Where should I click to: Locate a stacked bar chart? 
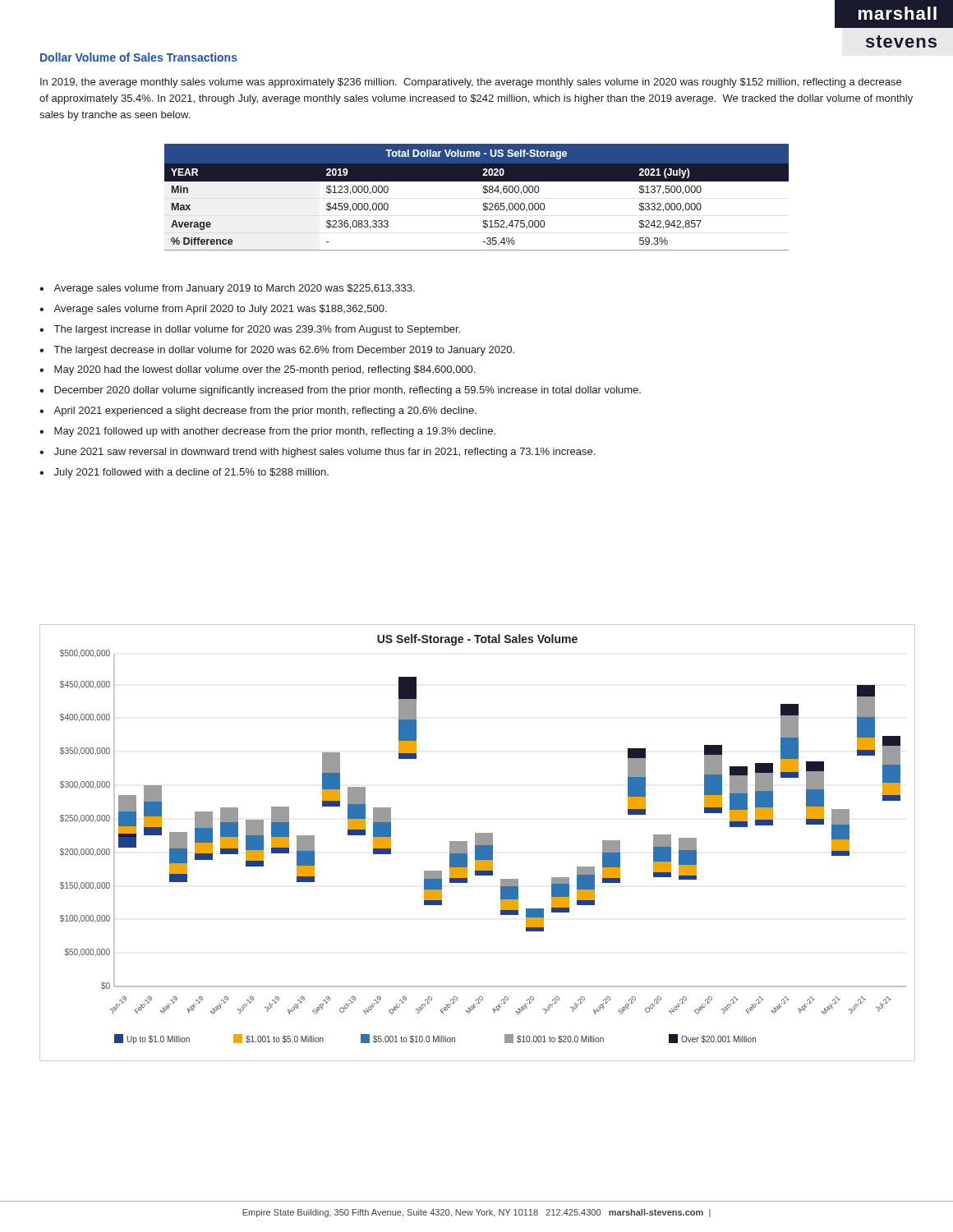point(476,842)
